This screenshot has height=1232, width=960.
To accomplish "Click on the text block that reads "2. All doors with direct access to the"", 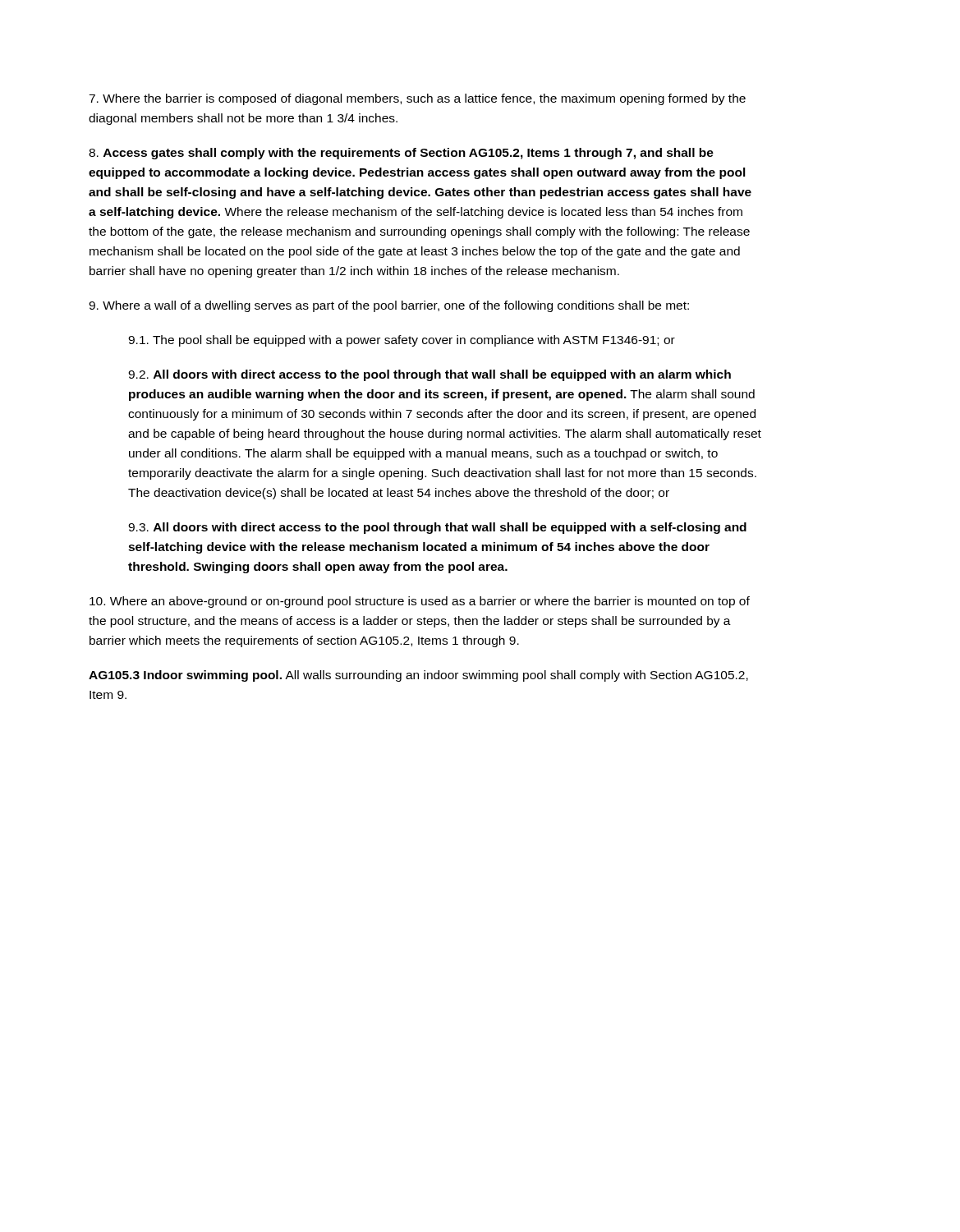I will click(x=445, y=433).
